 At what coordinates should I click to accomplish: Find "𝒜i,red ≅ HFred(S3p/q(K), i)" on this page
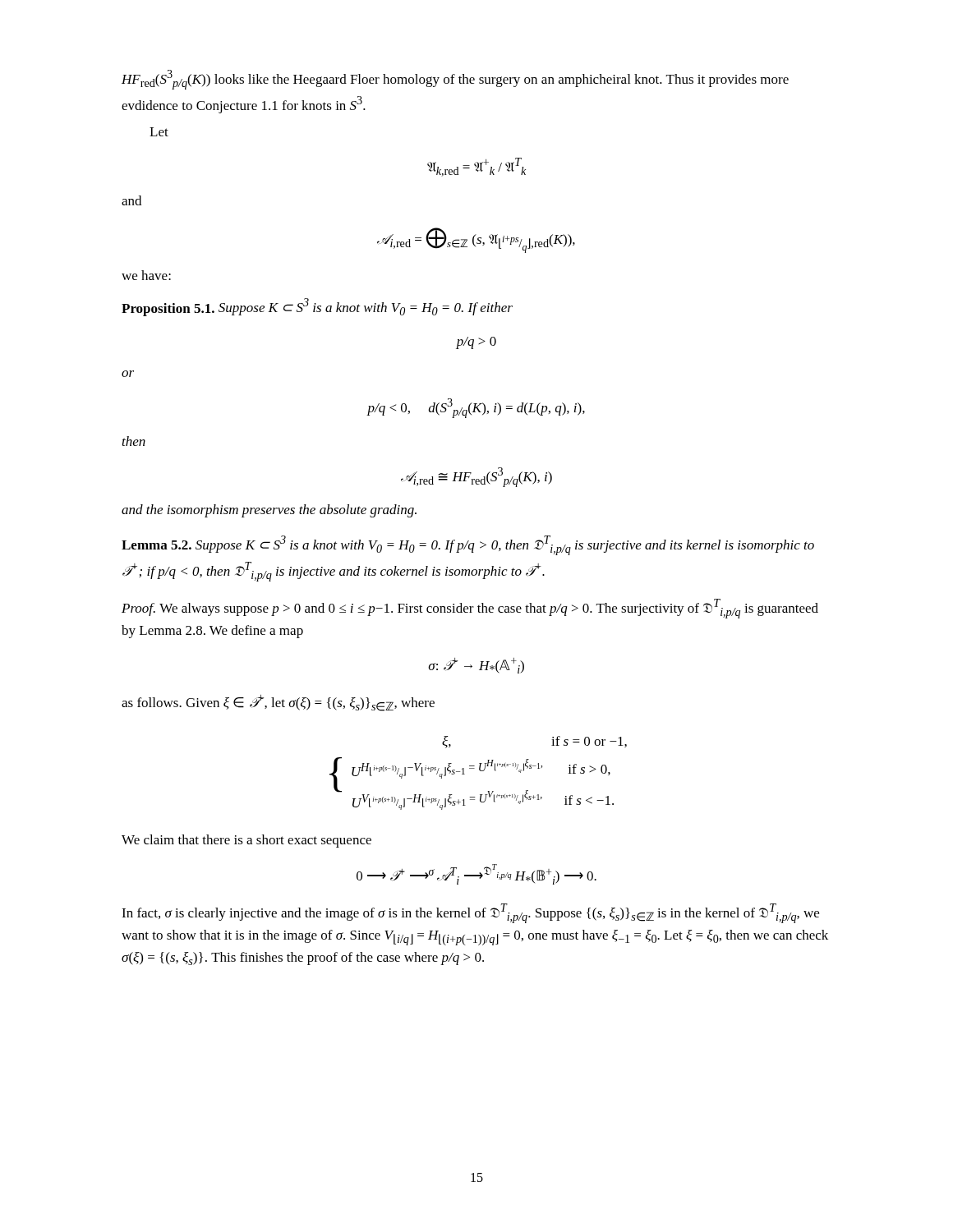tap(476, 476)
